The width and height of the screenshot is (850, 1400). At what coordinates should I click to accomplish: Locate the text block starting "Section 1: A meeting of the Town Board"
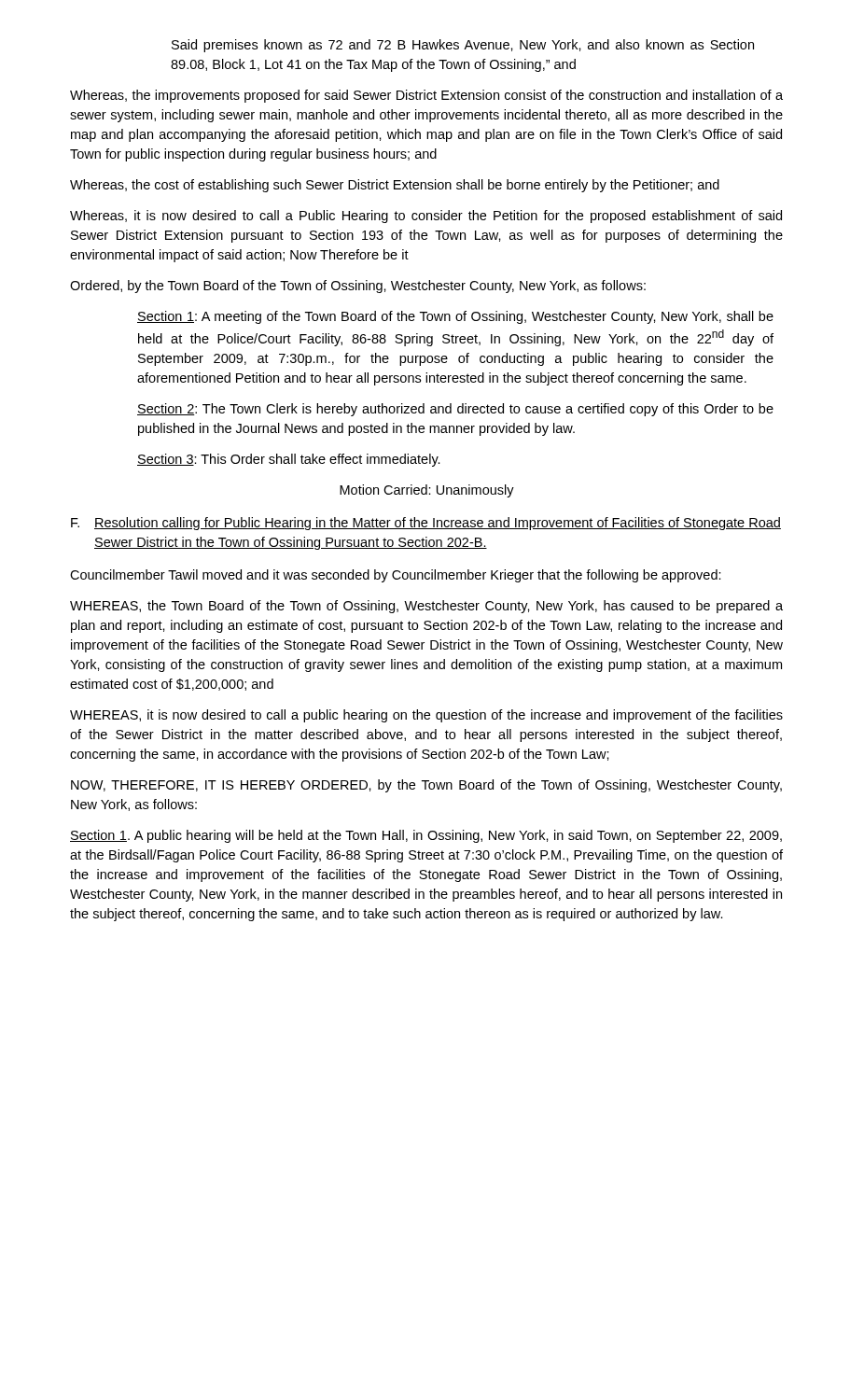(x=455, y=348)
